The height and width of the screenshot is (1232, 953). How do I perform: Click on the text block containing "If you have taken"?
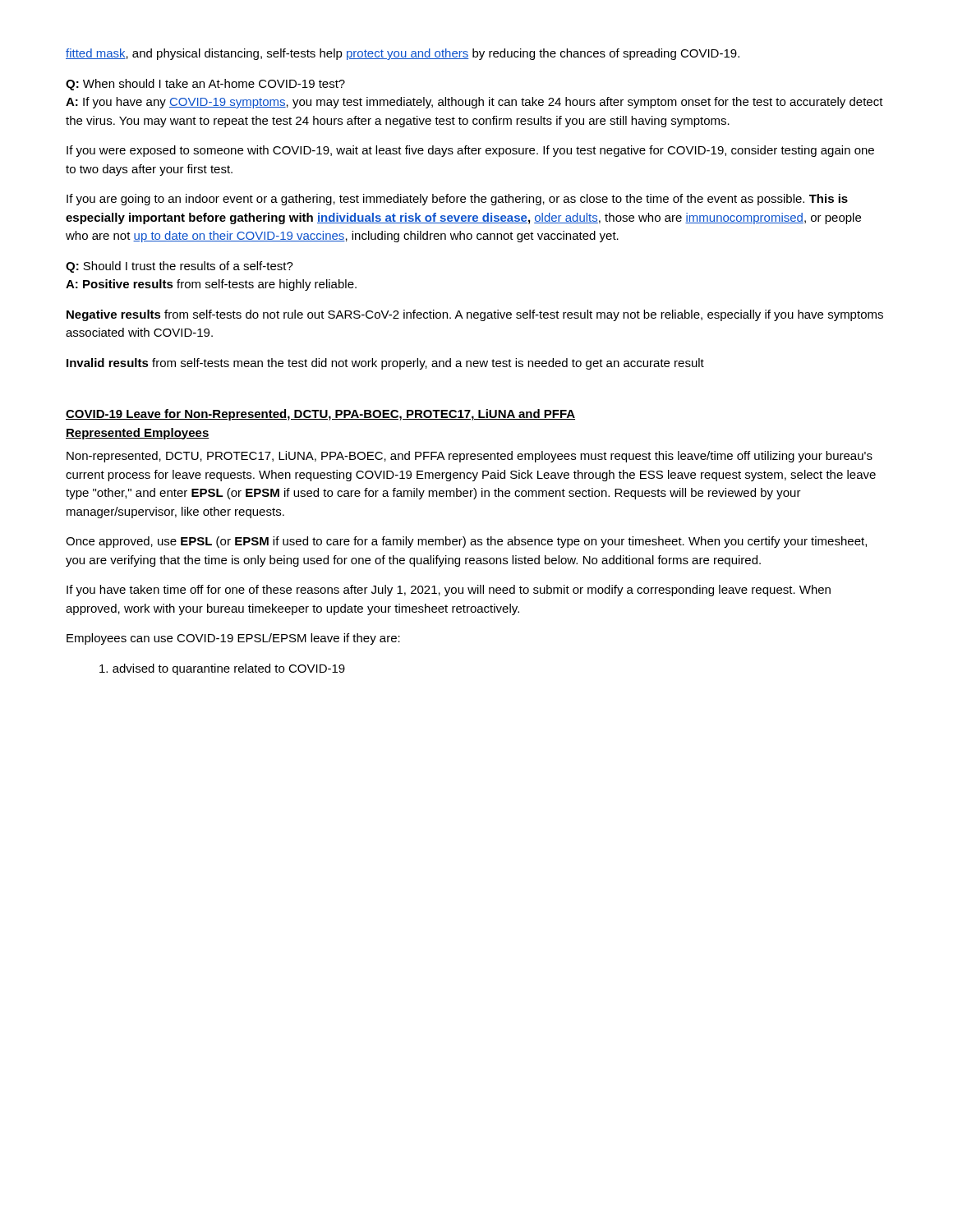[x=449, y=599]
